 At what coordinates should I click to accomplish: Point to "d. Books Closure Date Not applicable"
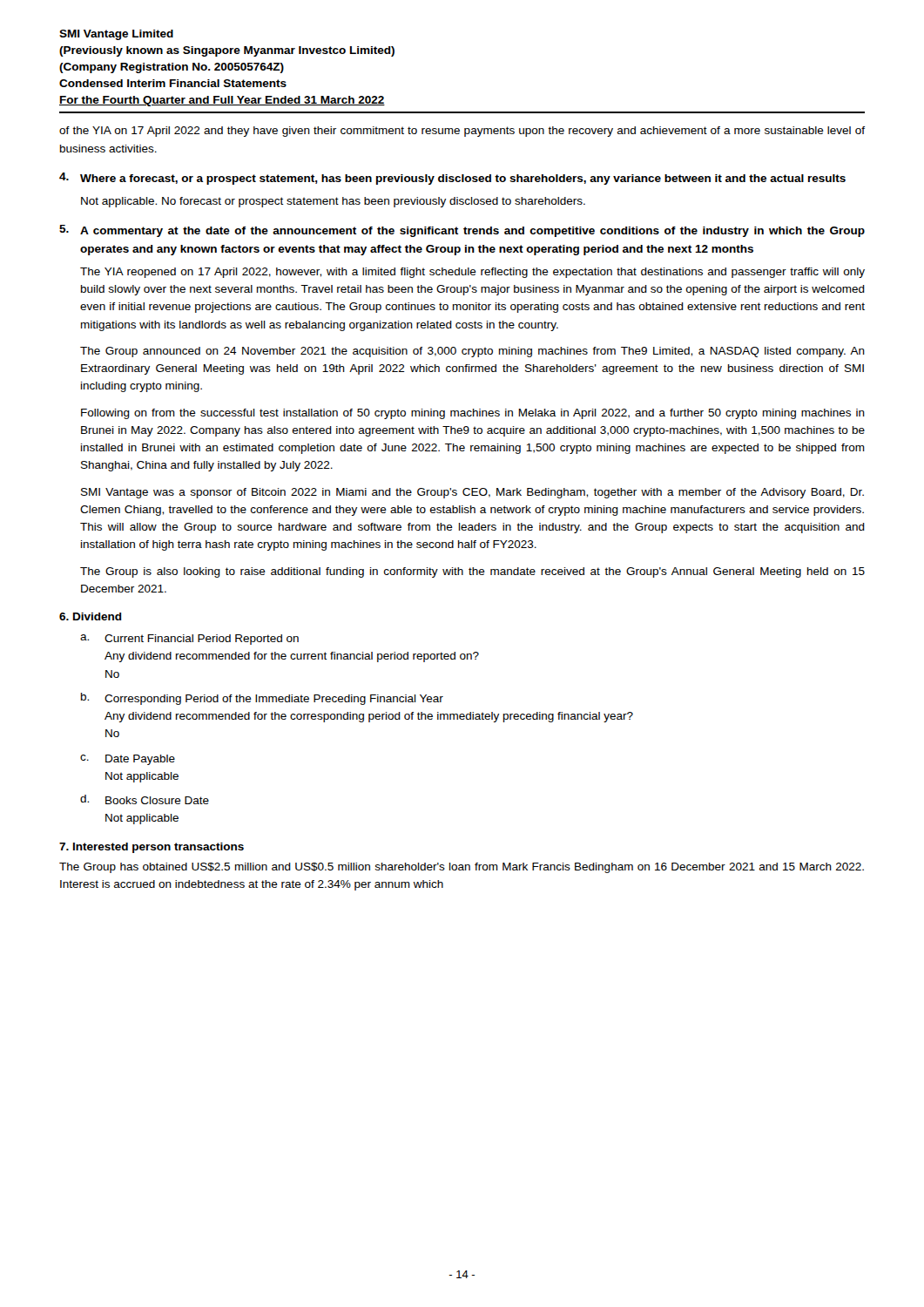[145, 799]
